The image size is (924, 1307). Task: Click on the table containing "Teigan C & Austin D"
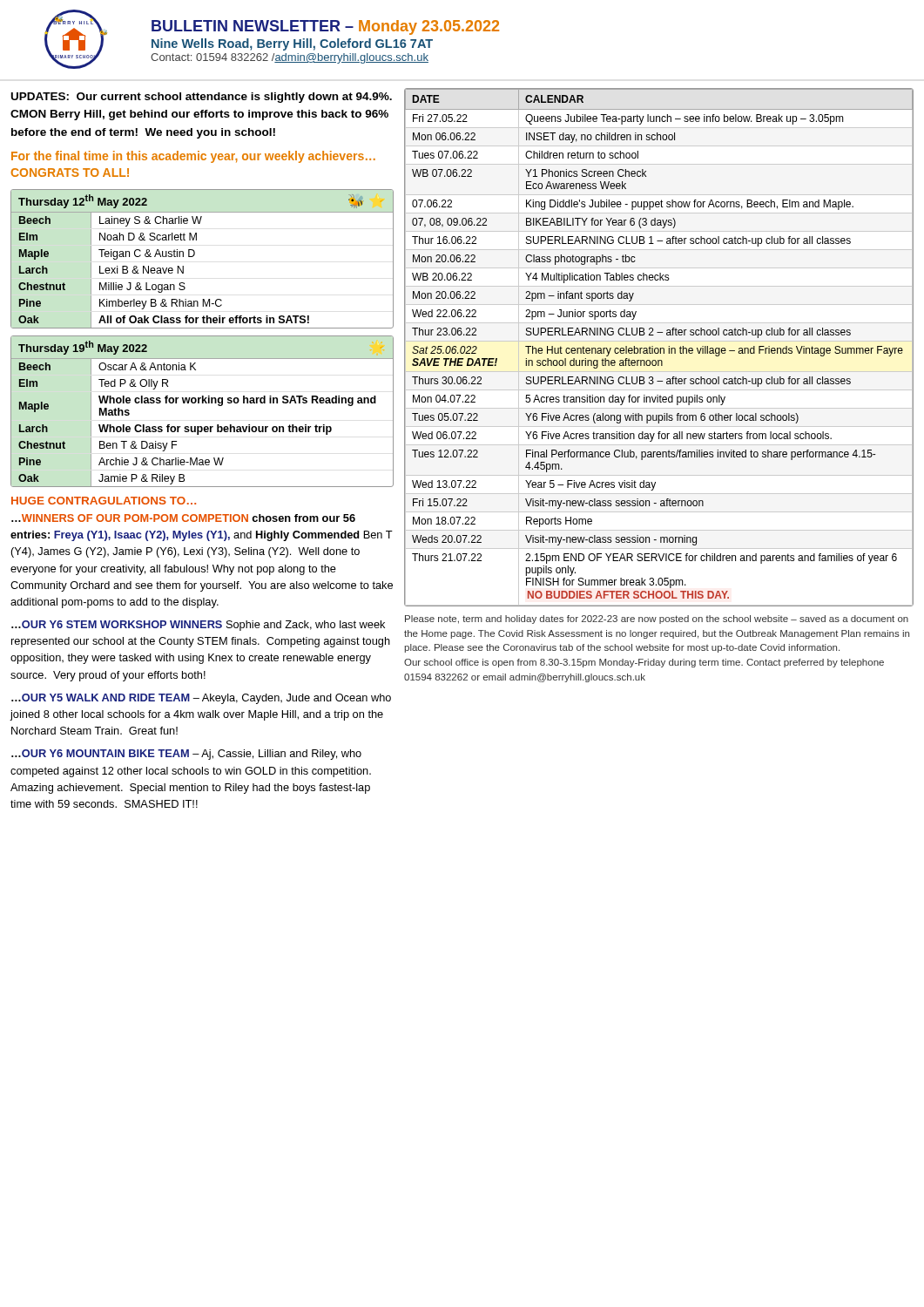(x=202, y=259)
